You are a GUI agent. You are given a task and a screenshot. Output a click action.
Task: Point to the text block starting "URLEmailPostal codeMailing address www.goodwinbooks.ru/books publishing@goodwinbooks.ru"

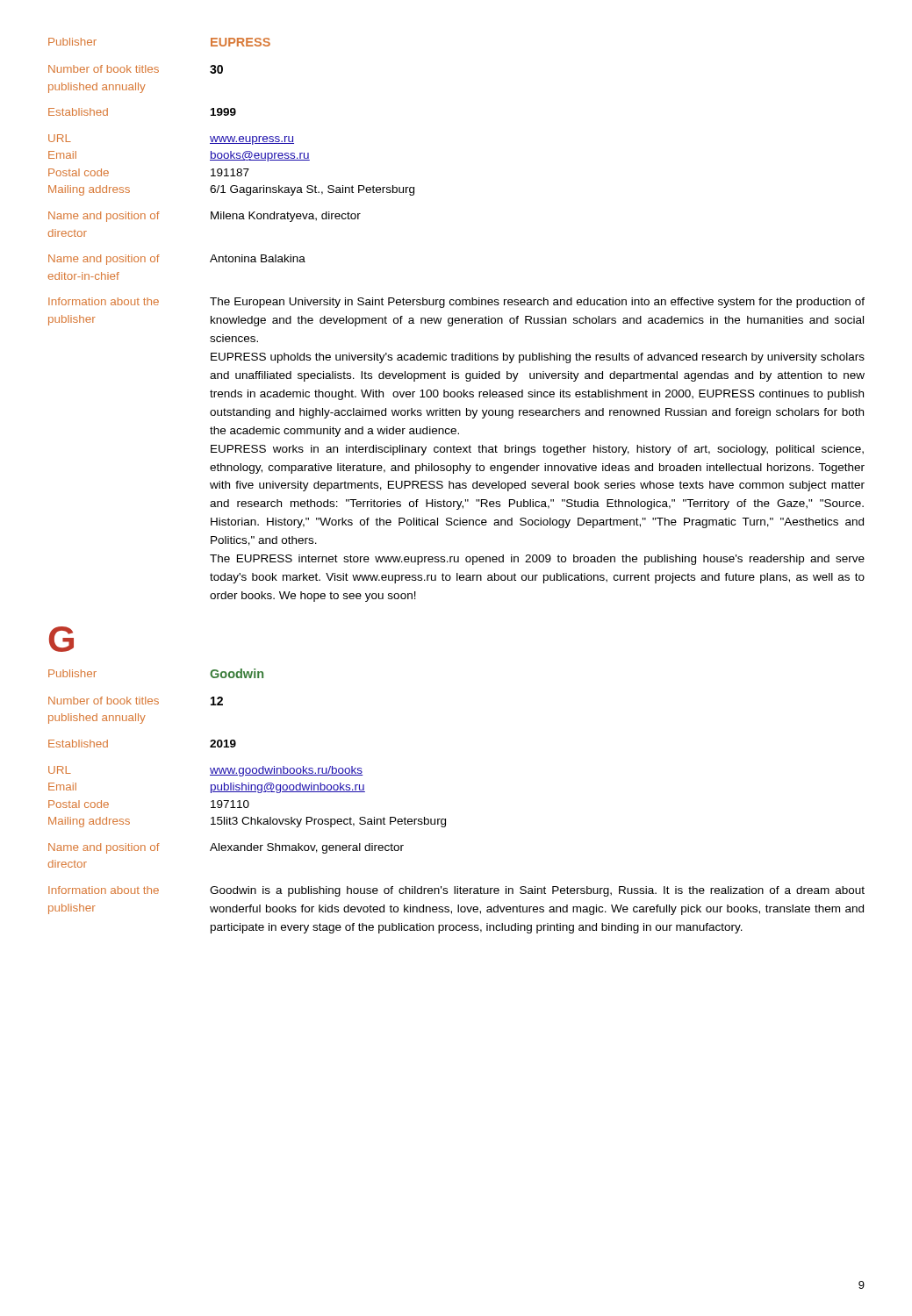(x=247, y=797)
